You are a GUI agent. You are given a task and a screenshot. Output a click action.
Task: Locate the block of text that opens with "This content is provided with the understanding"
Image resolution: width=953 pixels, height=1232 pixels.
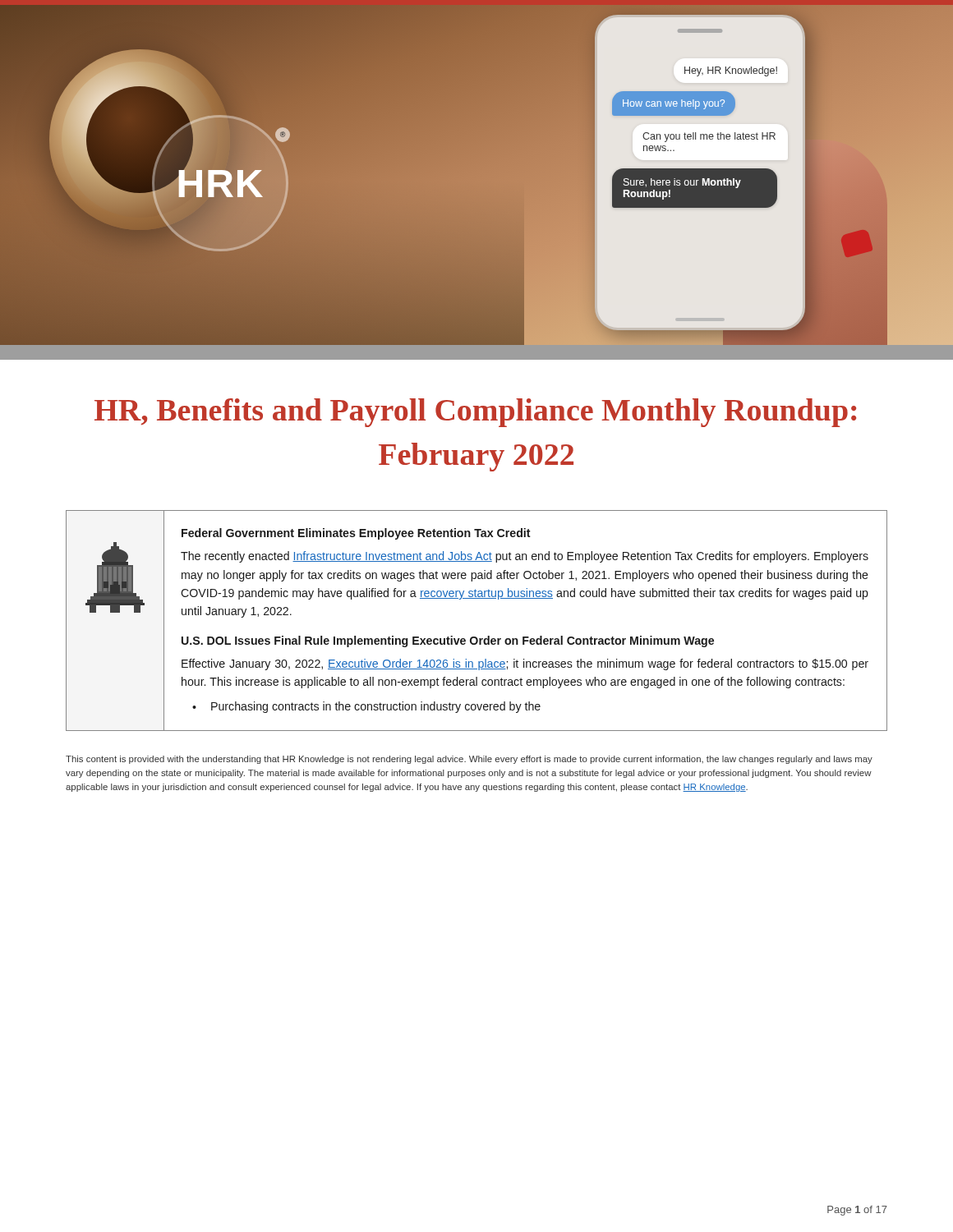coord(469,773)
